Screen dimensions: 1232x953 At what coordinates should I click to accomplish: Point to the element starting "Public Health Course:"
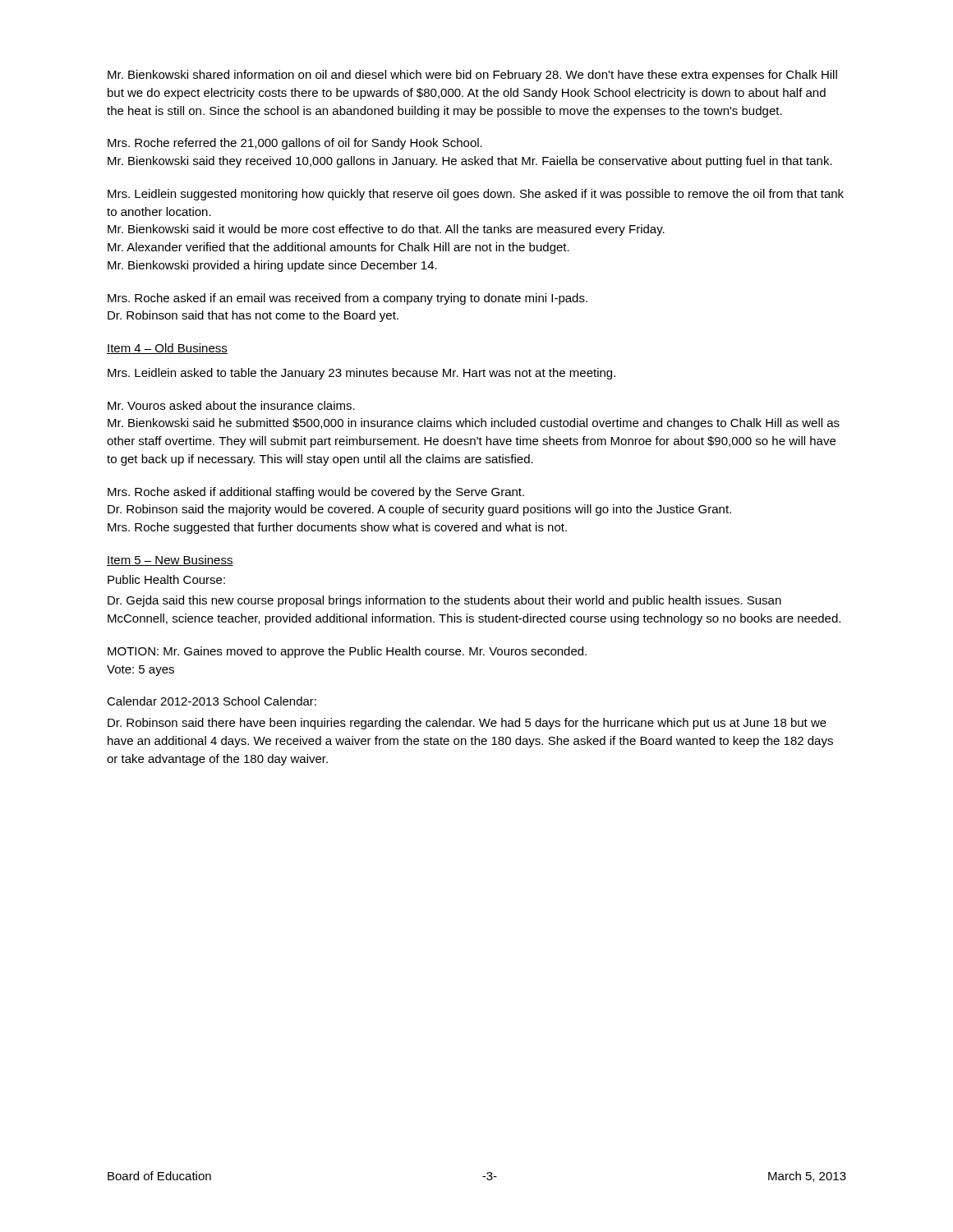tap(166, 579)
